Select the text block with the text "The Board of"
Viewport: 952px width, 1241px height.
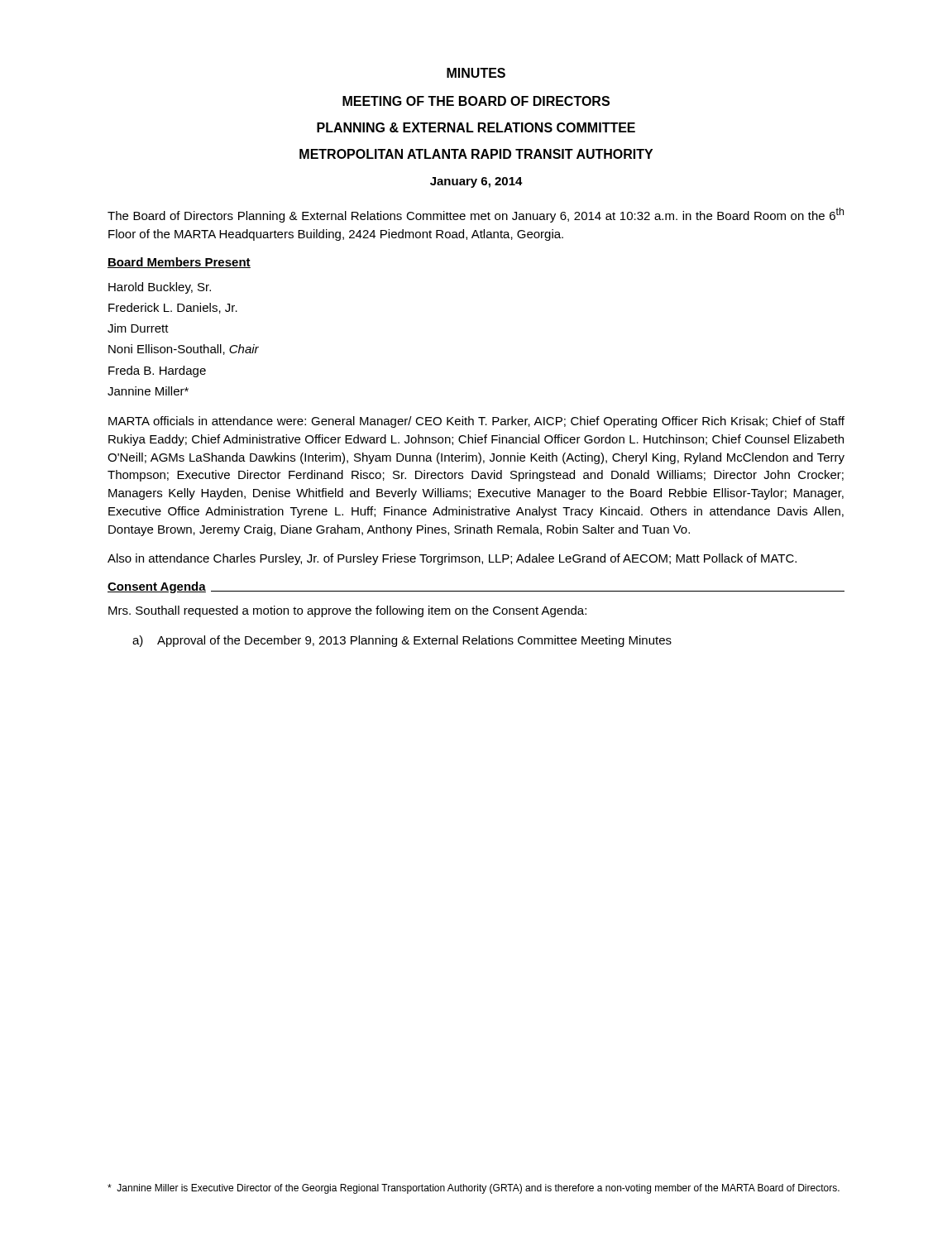pyautogui.click(x=476, y=223)
